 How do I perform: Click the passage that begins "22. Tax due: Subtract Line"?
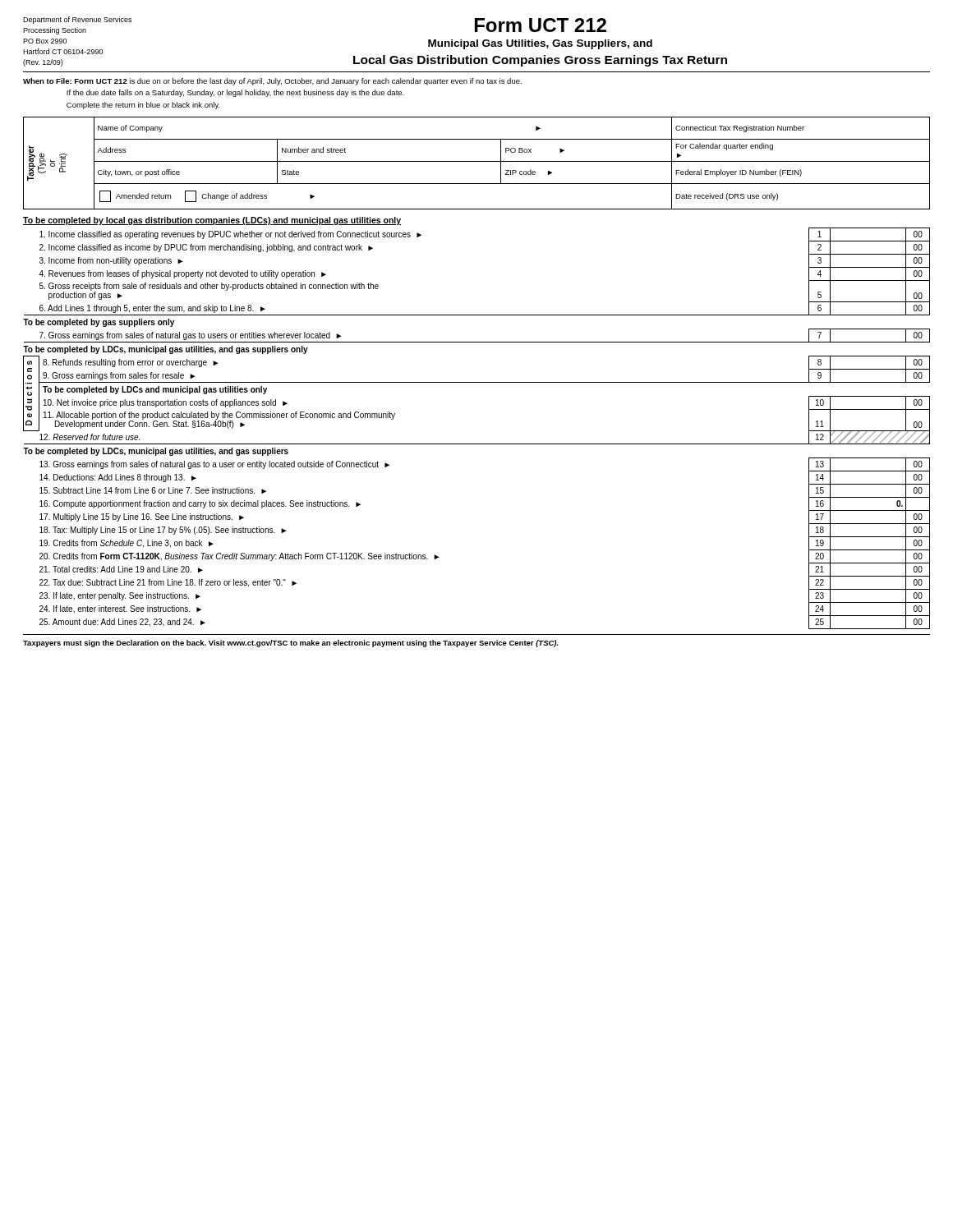click(x=169, y=583)
